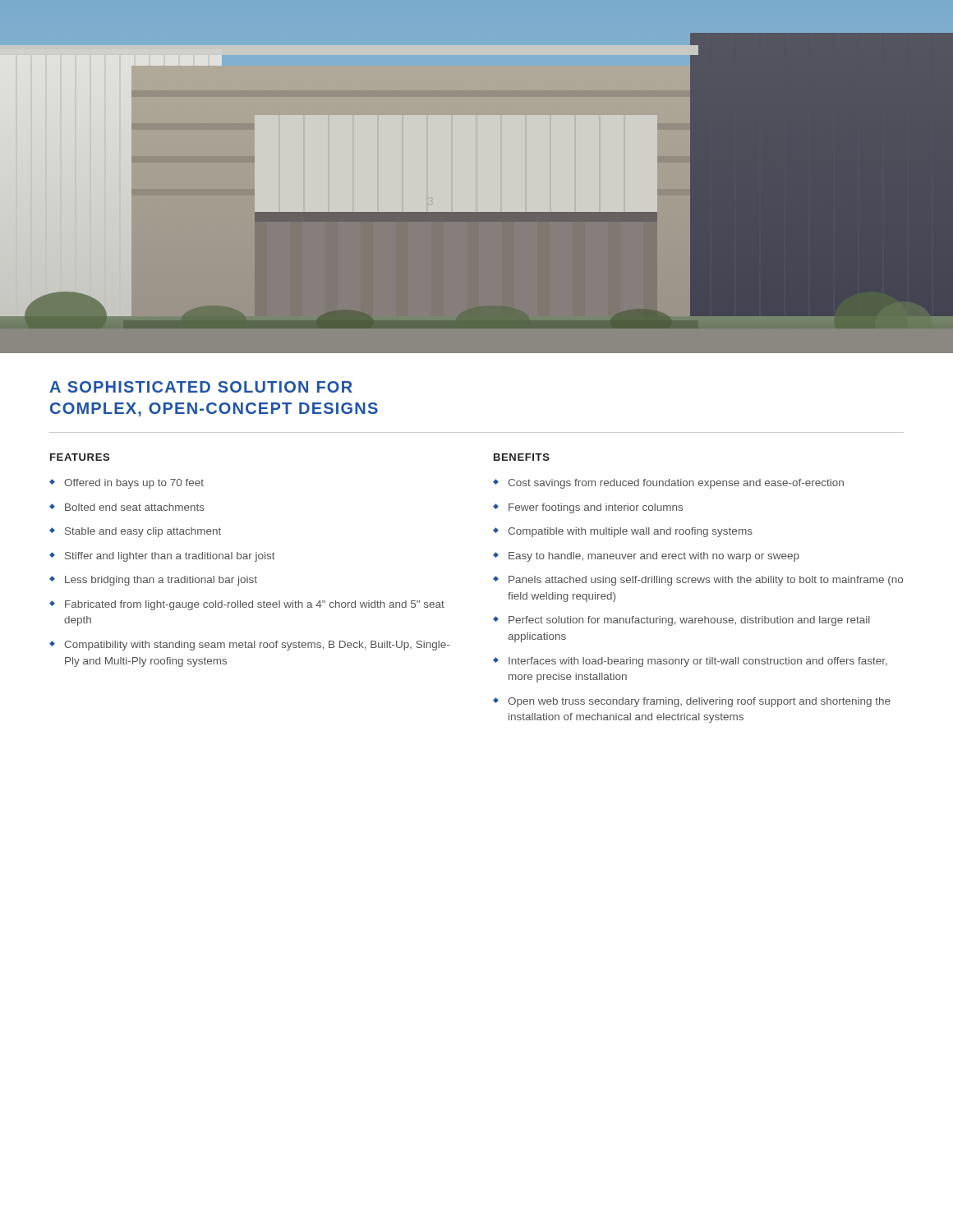Image resolution: width=953 pixels, height=1232 pixels.
Task: Select the block starting "◆ Stiffer and"
Action: click(x=162, y=555)
